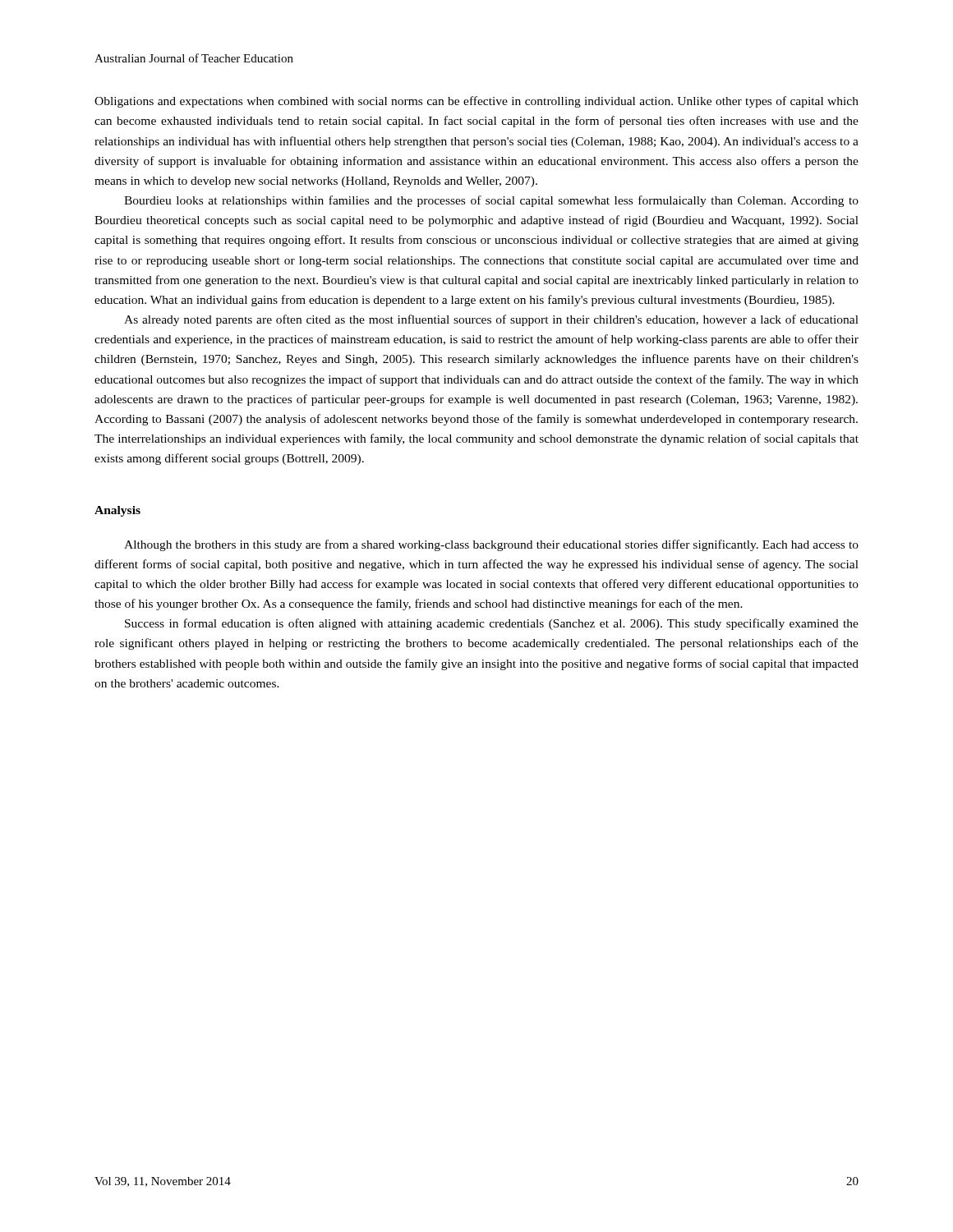Locate the text block containing "Bourdieu looks at relationships within families"
The image size is (953, 1232).
click(476, 250)
